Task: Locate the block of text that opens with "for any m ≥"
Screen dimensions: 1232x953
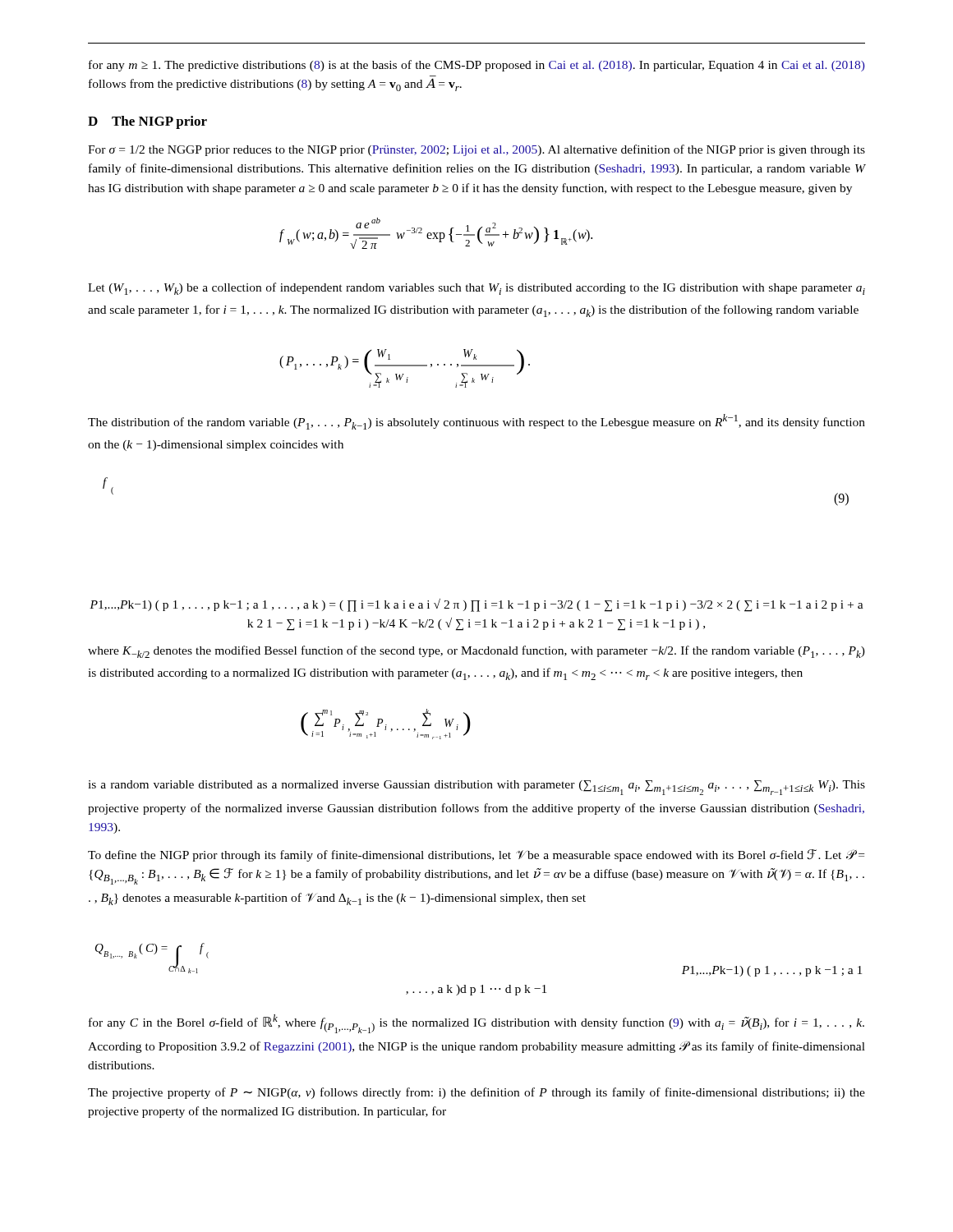Action: click(476, 75)
